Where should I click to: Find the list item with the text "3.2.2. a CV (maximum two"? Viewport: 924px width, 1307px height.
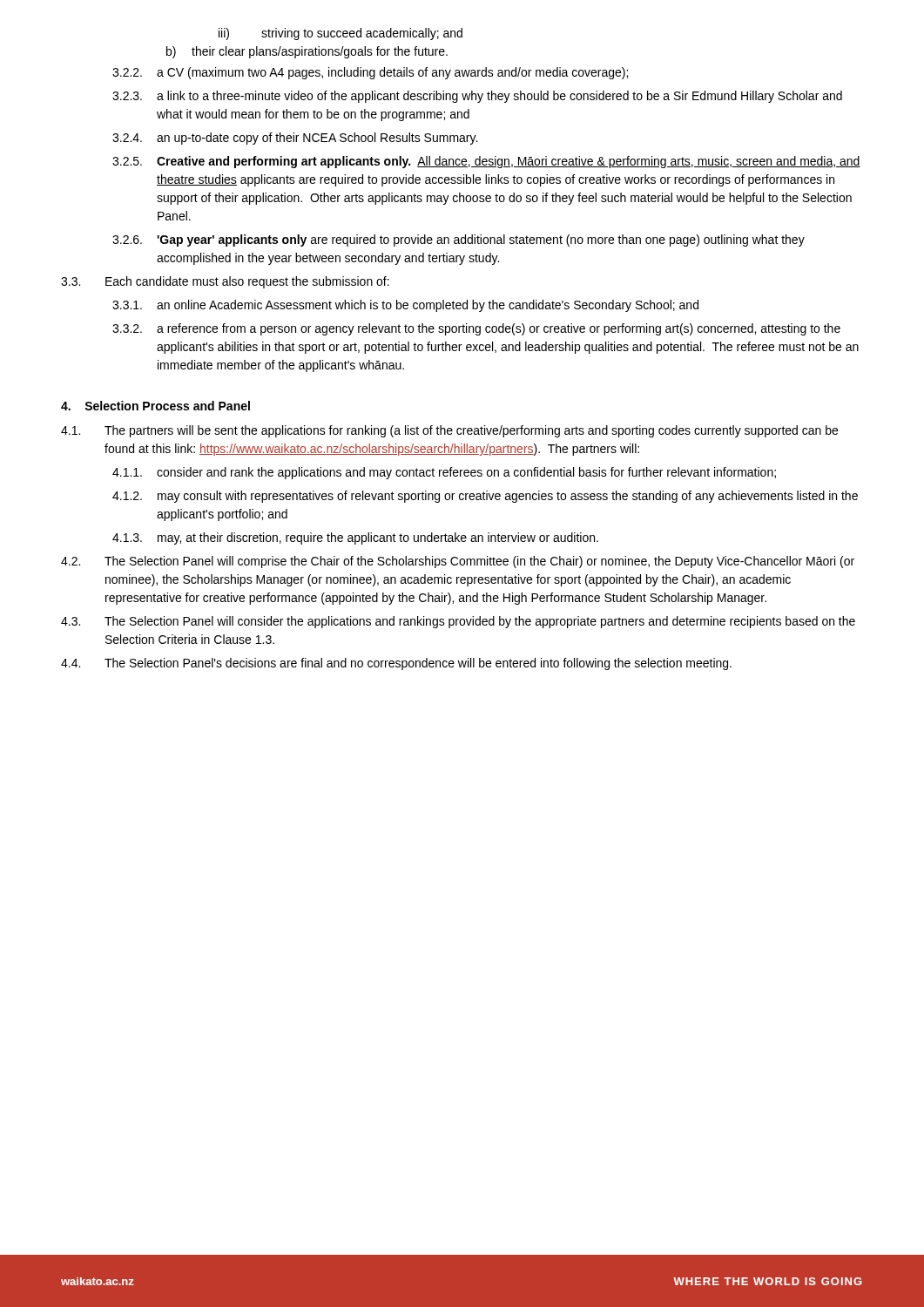tap(462, 73)
